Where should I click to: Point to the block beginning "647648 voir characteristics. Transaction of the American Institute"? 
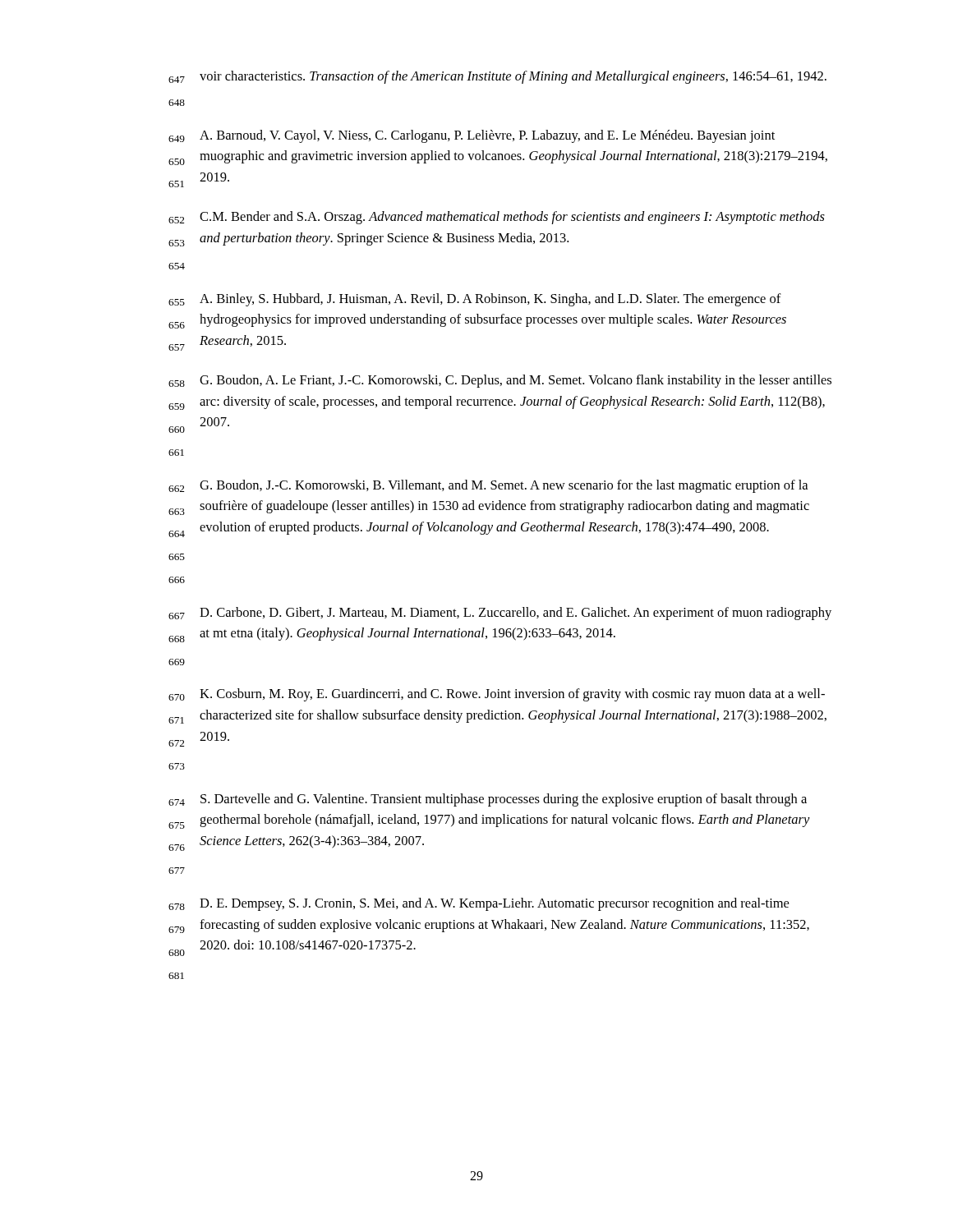coord(476,89)
